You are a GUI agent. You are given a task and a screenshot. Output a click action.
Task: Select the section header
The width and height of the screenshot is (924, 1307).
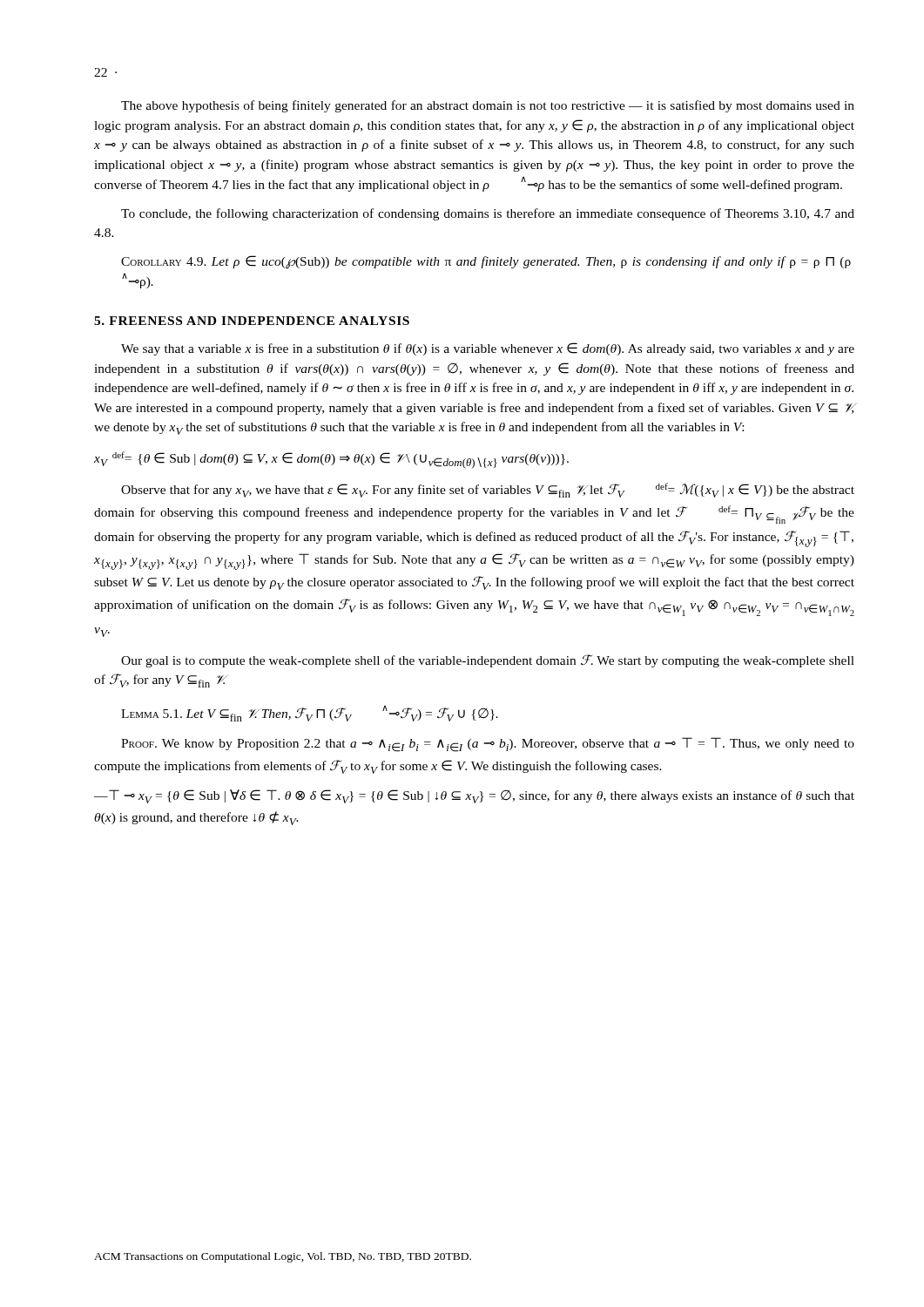click(x=252, y=320)
